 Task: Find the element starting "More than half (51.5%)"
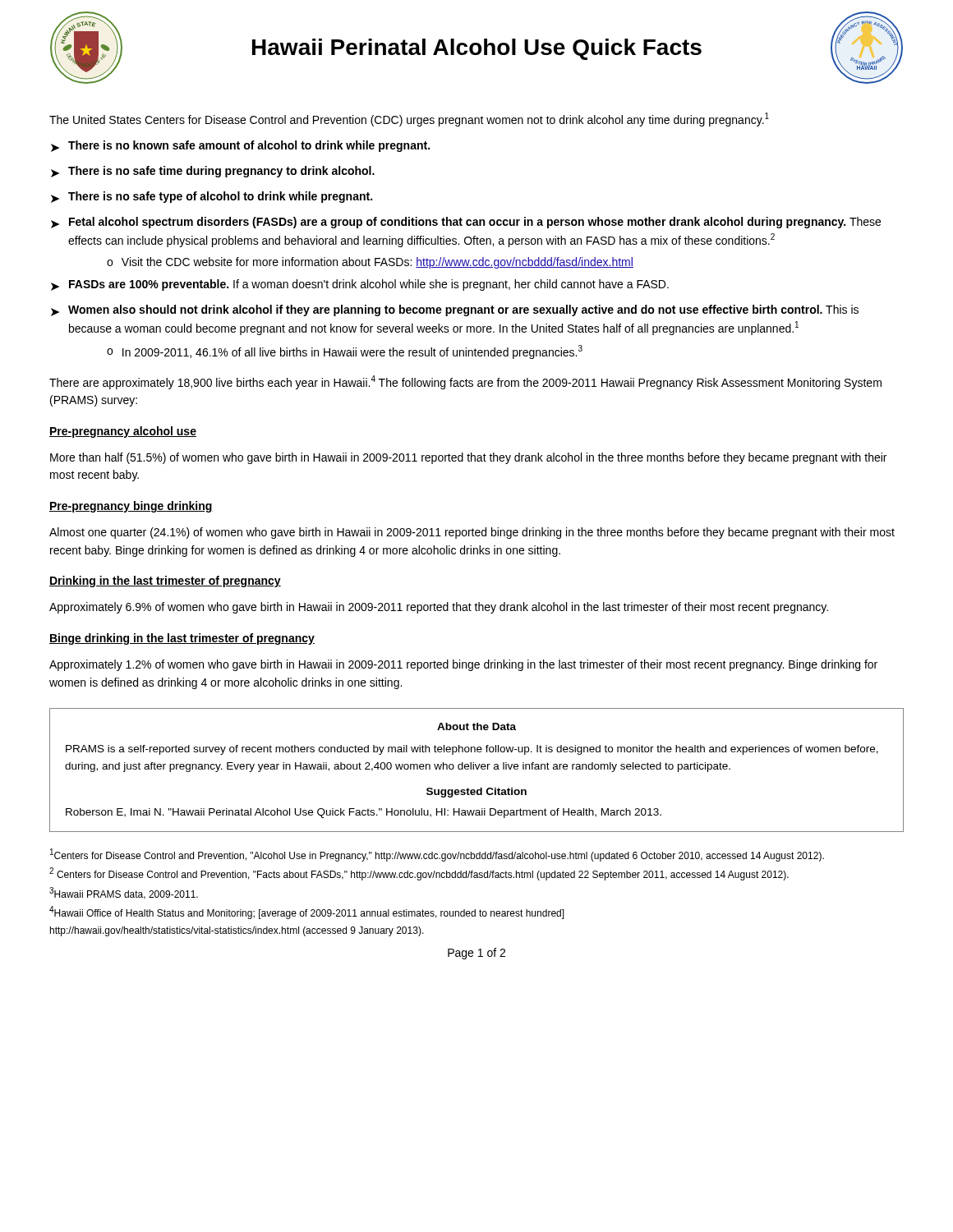click(476, 467)
